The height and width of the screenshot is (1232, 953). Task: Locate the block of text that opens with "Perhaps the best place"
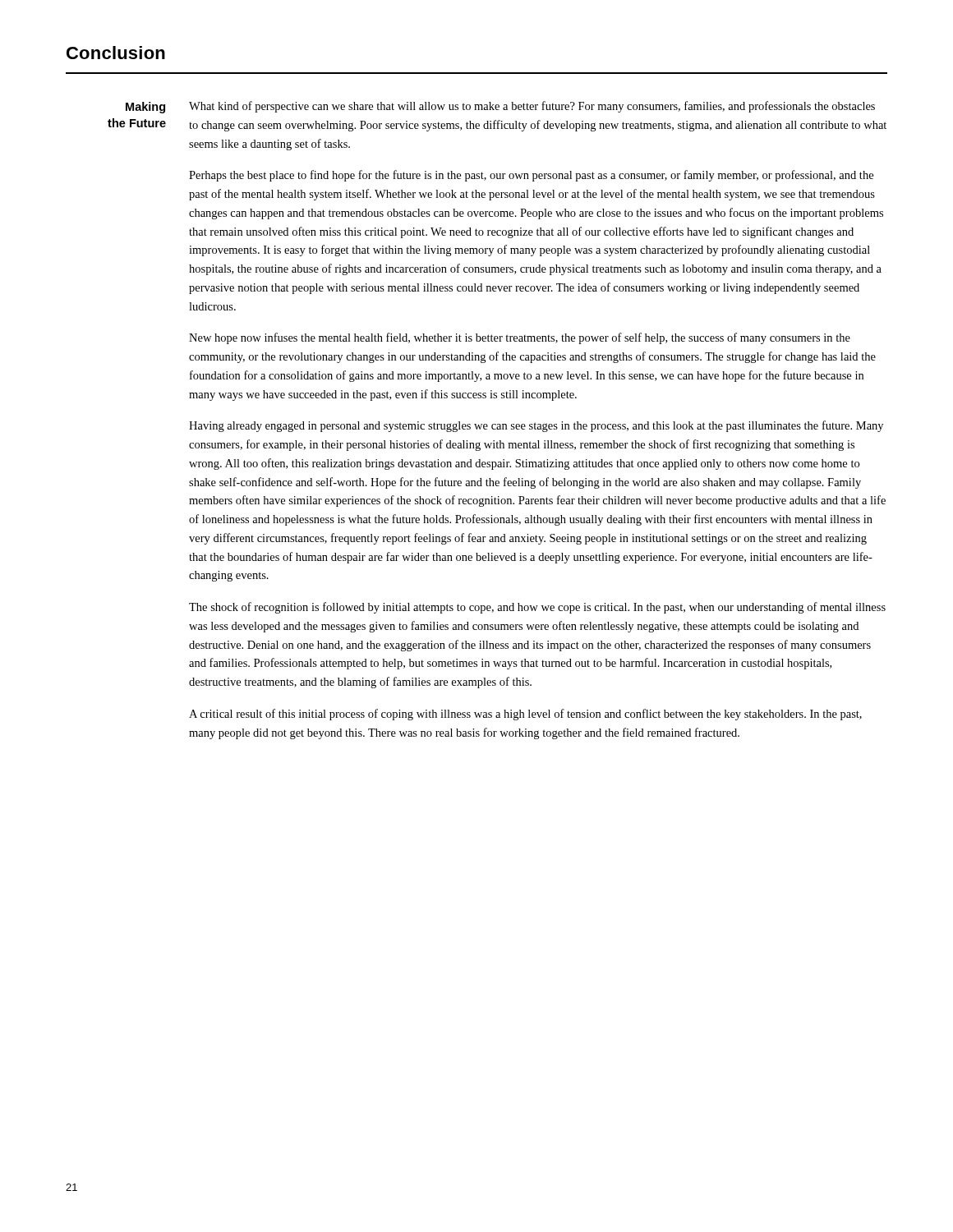click(x=538, y=241)
